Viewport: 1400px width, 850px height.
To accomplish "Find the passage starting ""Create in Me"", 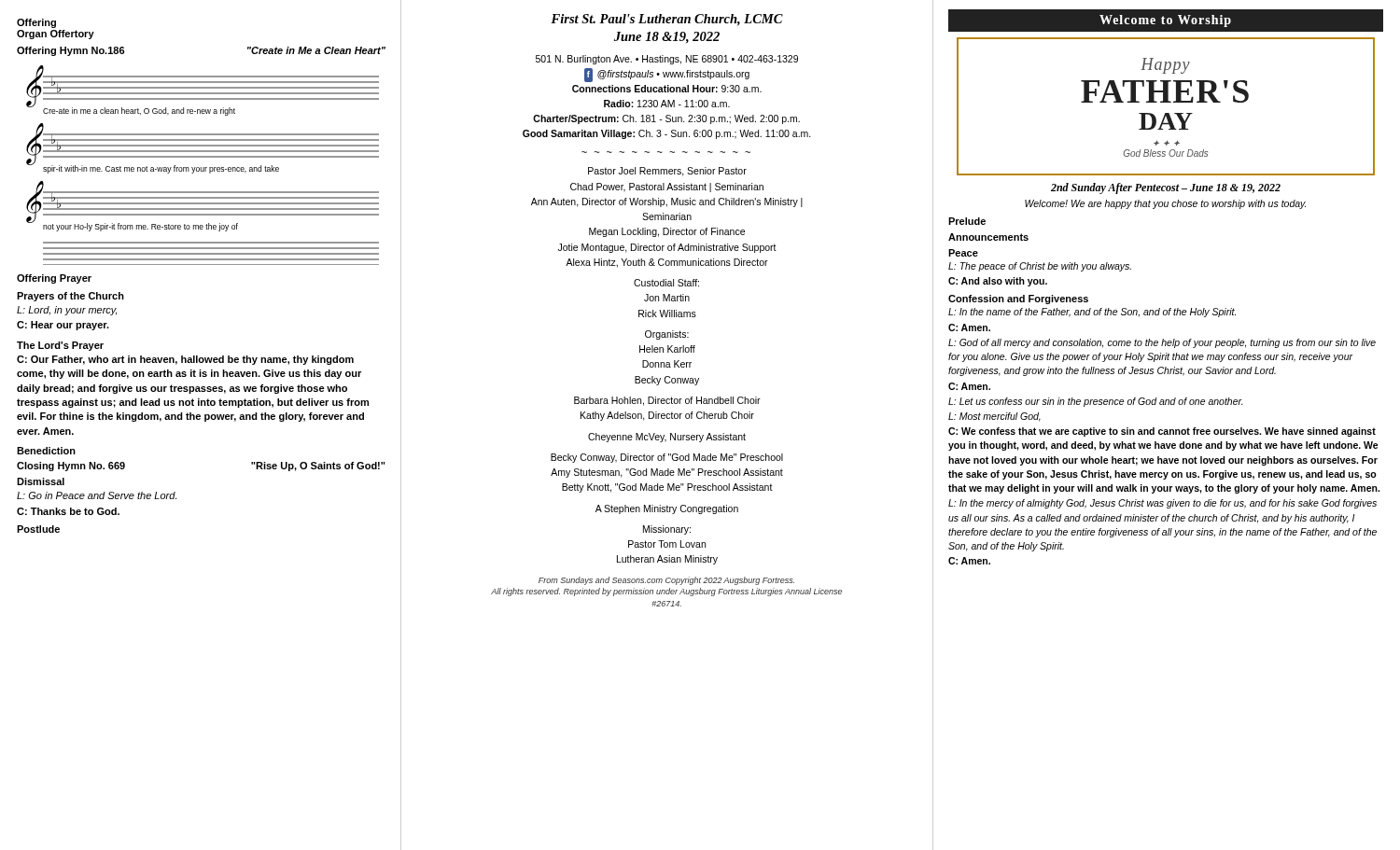I will pyautogui.click(x=316, y=50).
